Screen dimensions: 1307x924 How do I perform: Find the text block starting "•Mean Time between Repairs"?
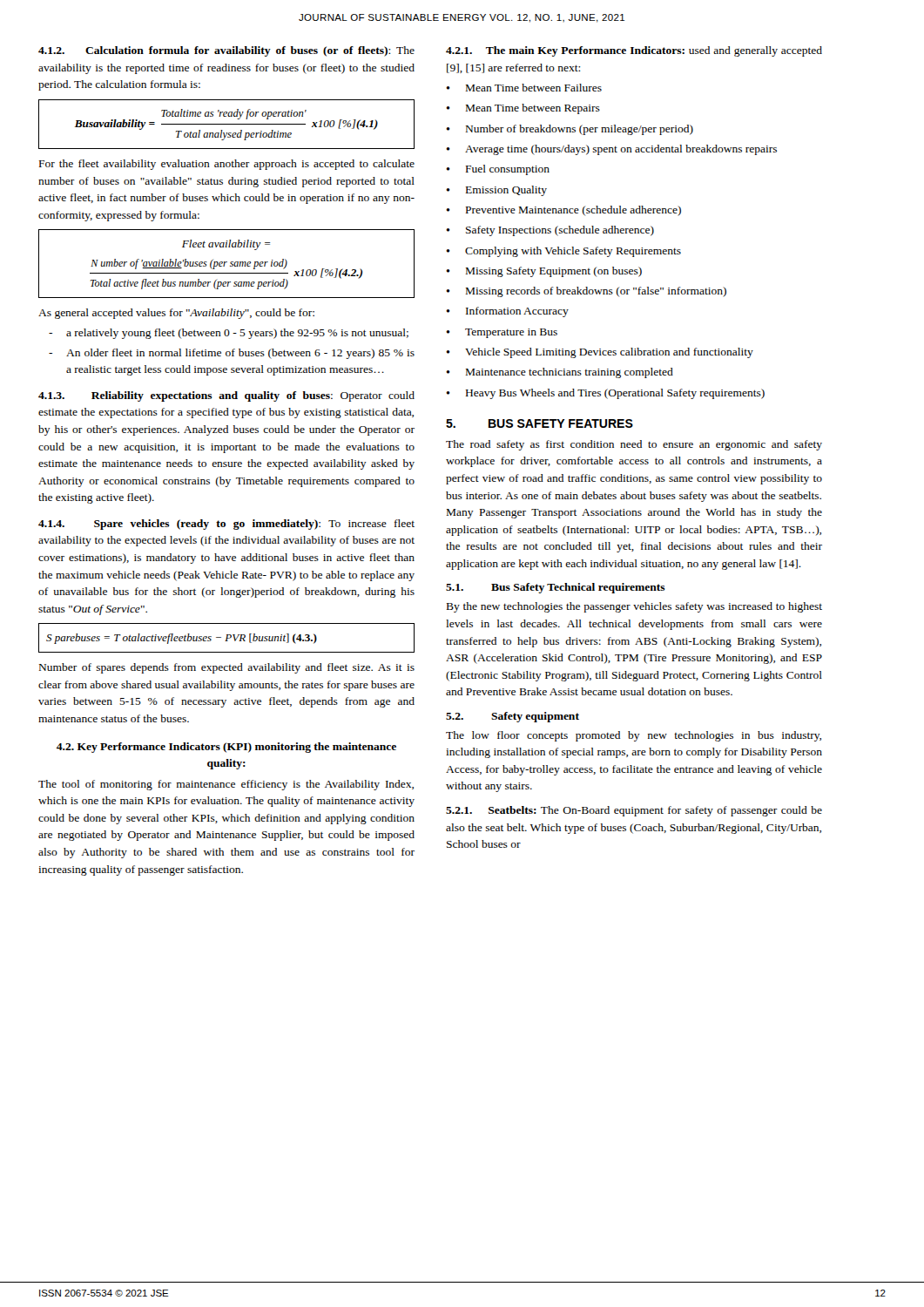[x=523, y=109]
